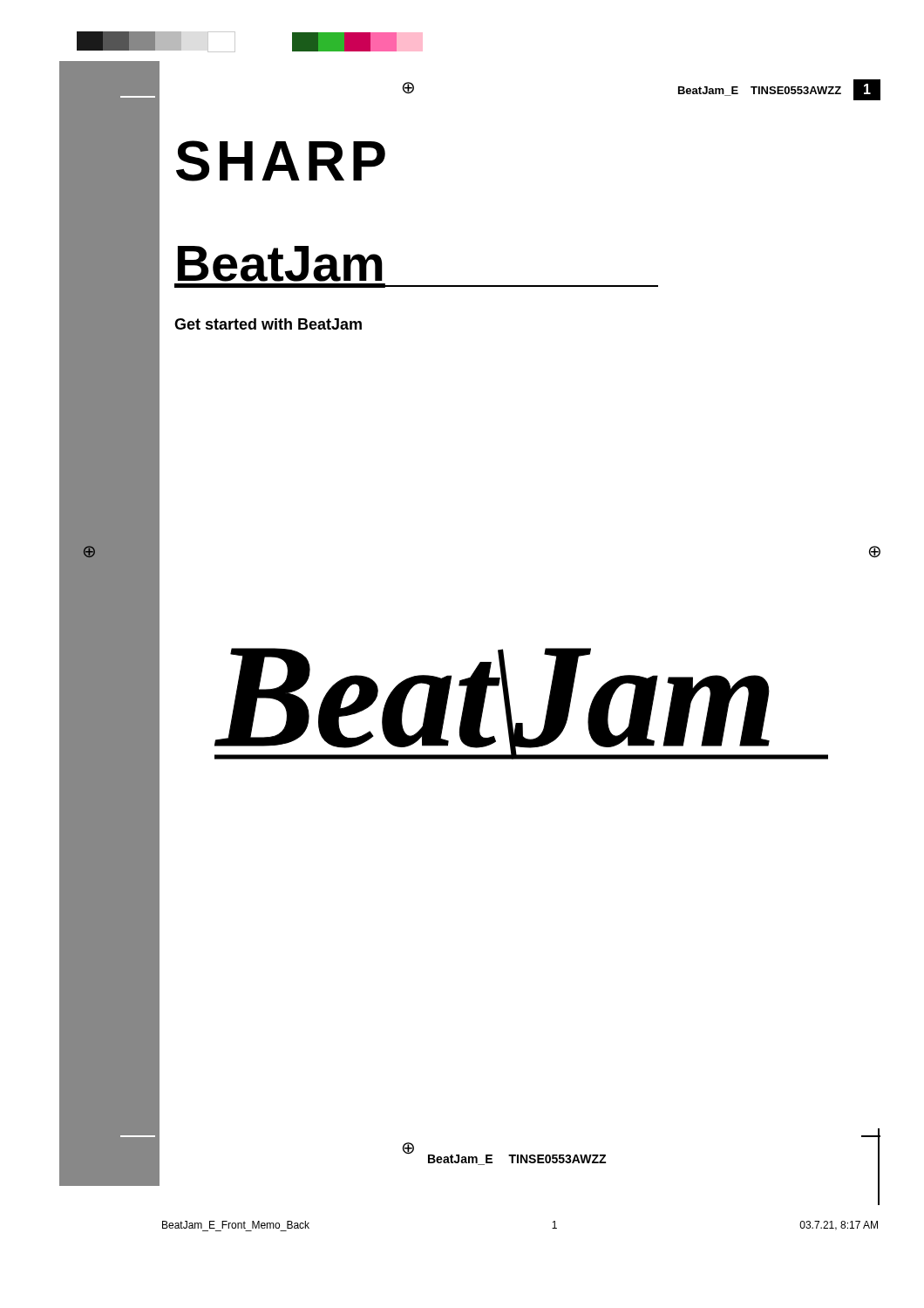Find the logo
The image size is (924, 1308).
(x=521, y=685)
